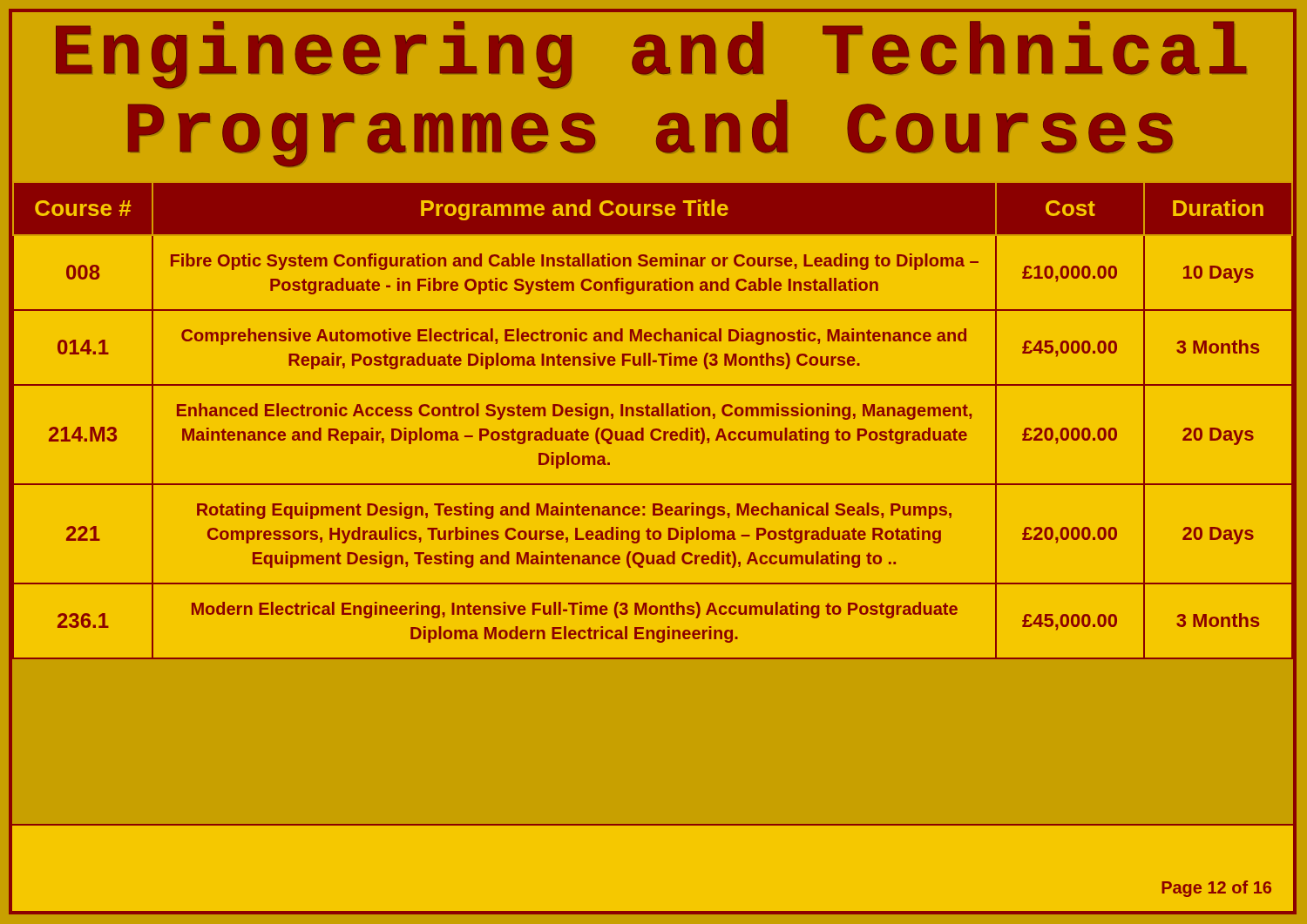1307x924 pixels.
Task: Select the table that reads "20 Days"
Action: [x=653, y=420]
